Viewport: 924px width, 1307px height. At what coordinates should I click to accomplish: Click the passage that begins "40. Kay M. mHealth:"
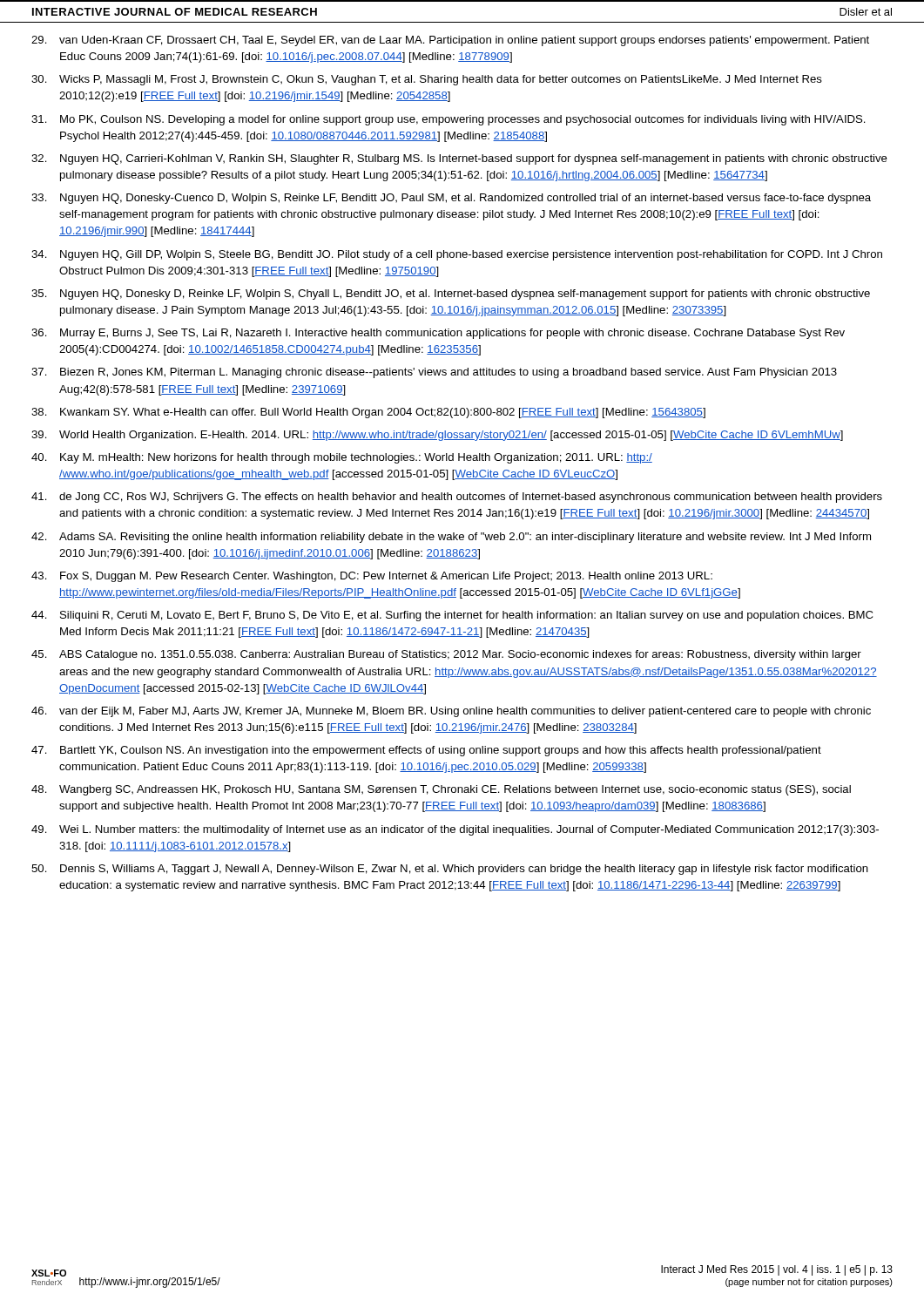[462, 465]
